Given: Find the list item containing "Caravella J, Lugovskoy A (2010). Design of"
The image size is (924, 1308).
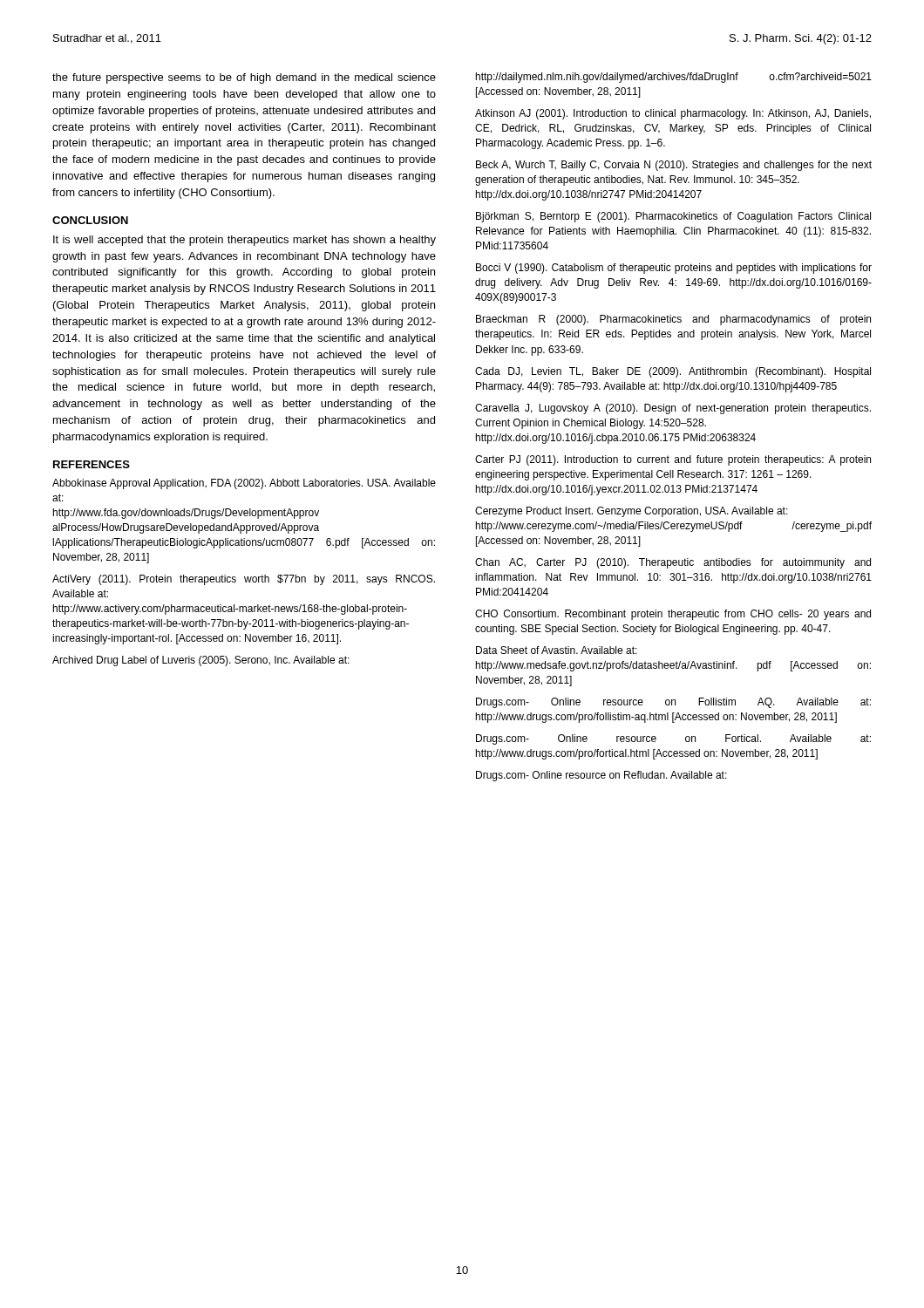Looking at the screenshot, I should [673, 423].
